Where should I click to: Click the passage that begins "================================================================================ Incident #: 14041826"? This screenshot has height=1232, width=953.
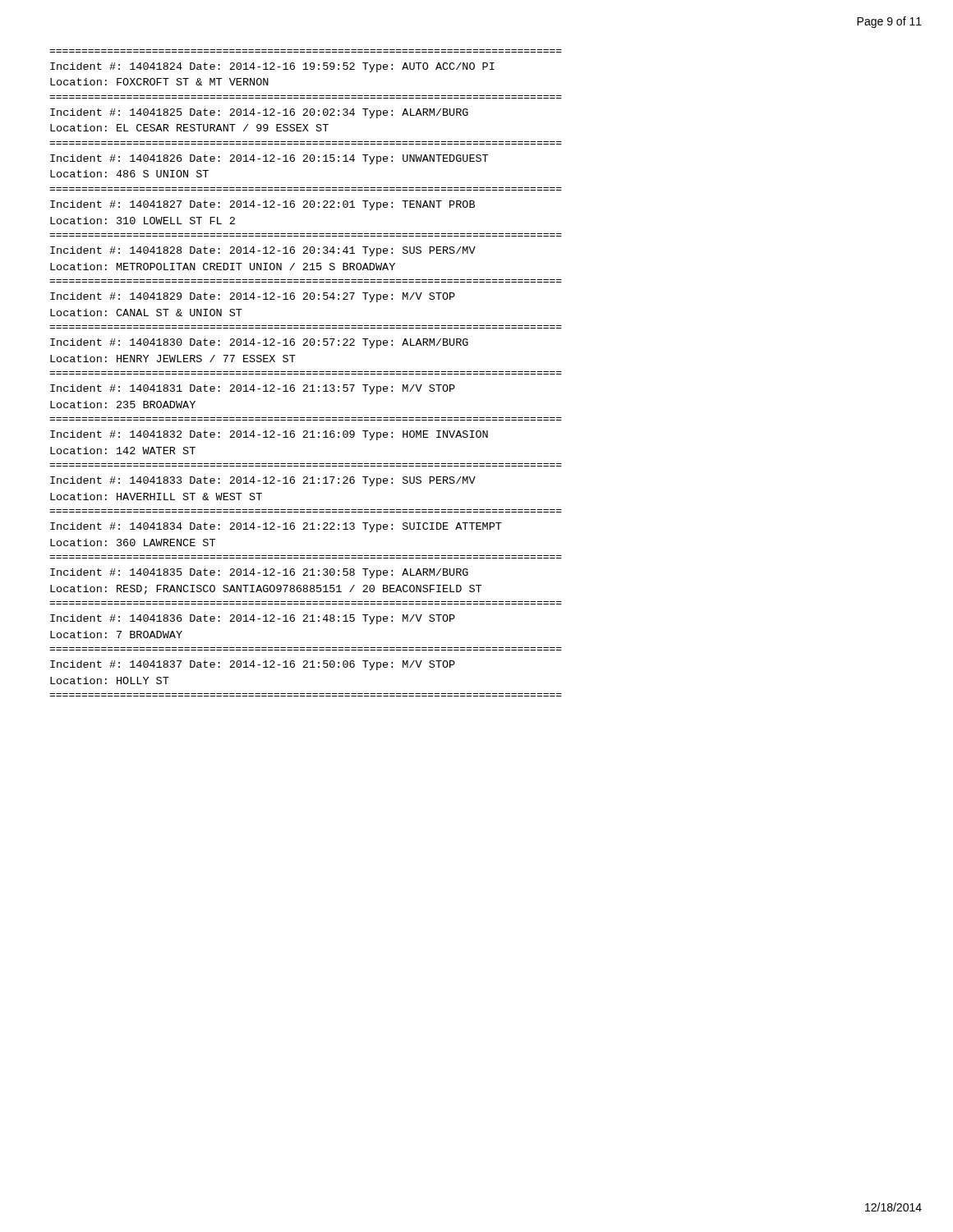pyautogui.click(x=476, y=160)
